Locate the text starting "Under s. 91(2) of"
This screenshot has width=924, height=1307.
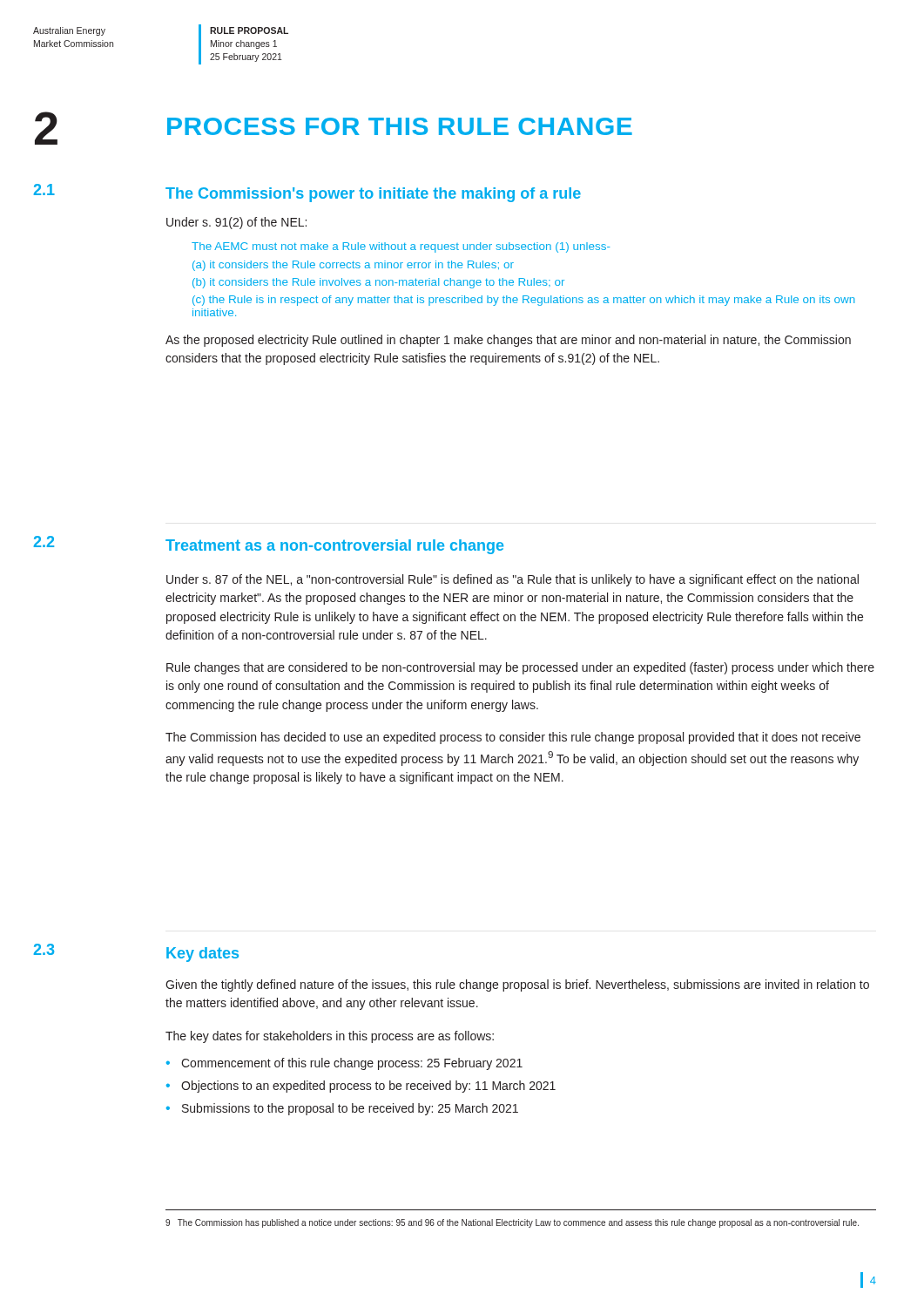point(237,222)
